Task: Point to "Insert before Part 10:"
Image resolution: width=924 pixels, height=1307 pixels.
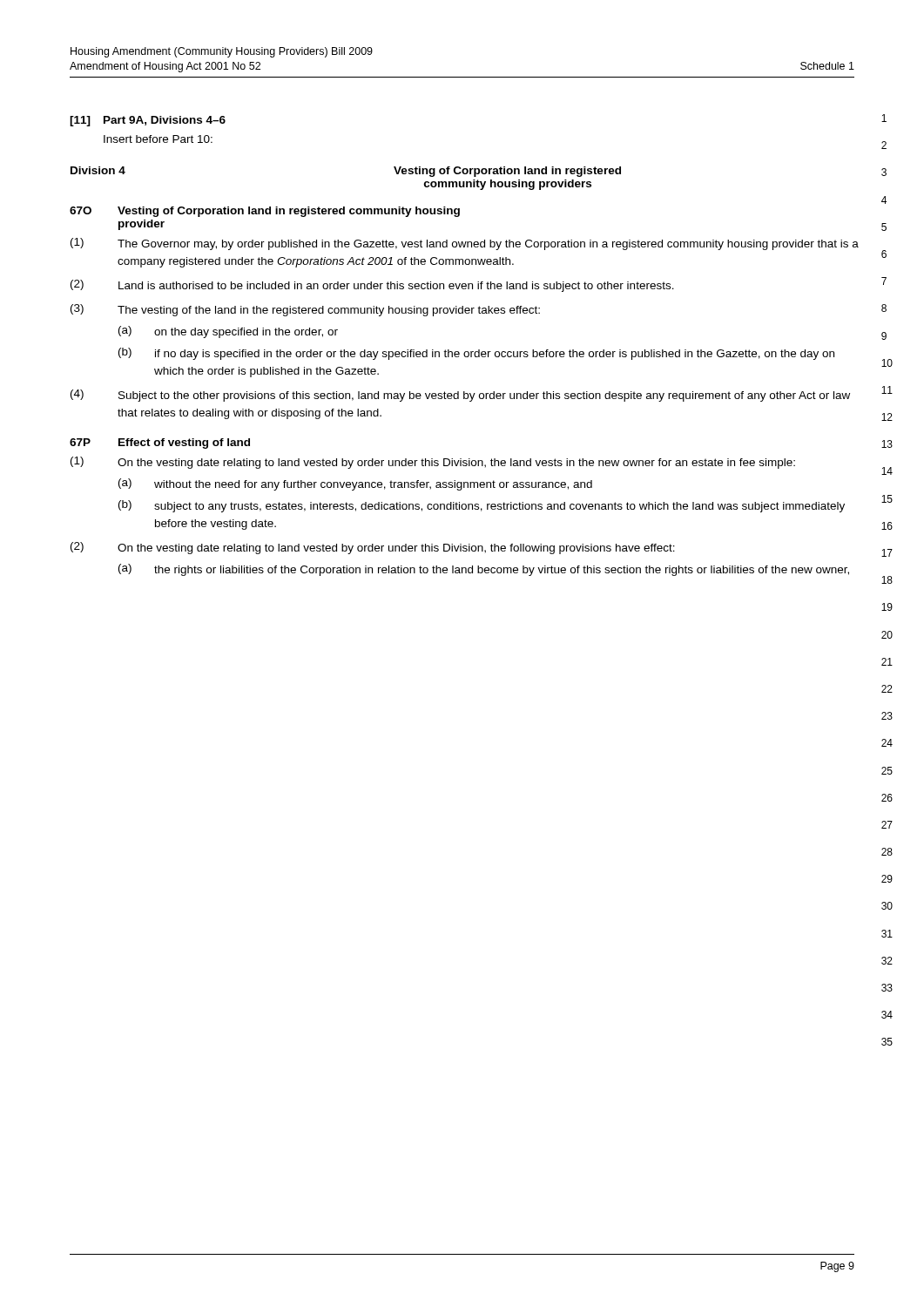Action: 158,139
